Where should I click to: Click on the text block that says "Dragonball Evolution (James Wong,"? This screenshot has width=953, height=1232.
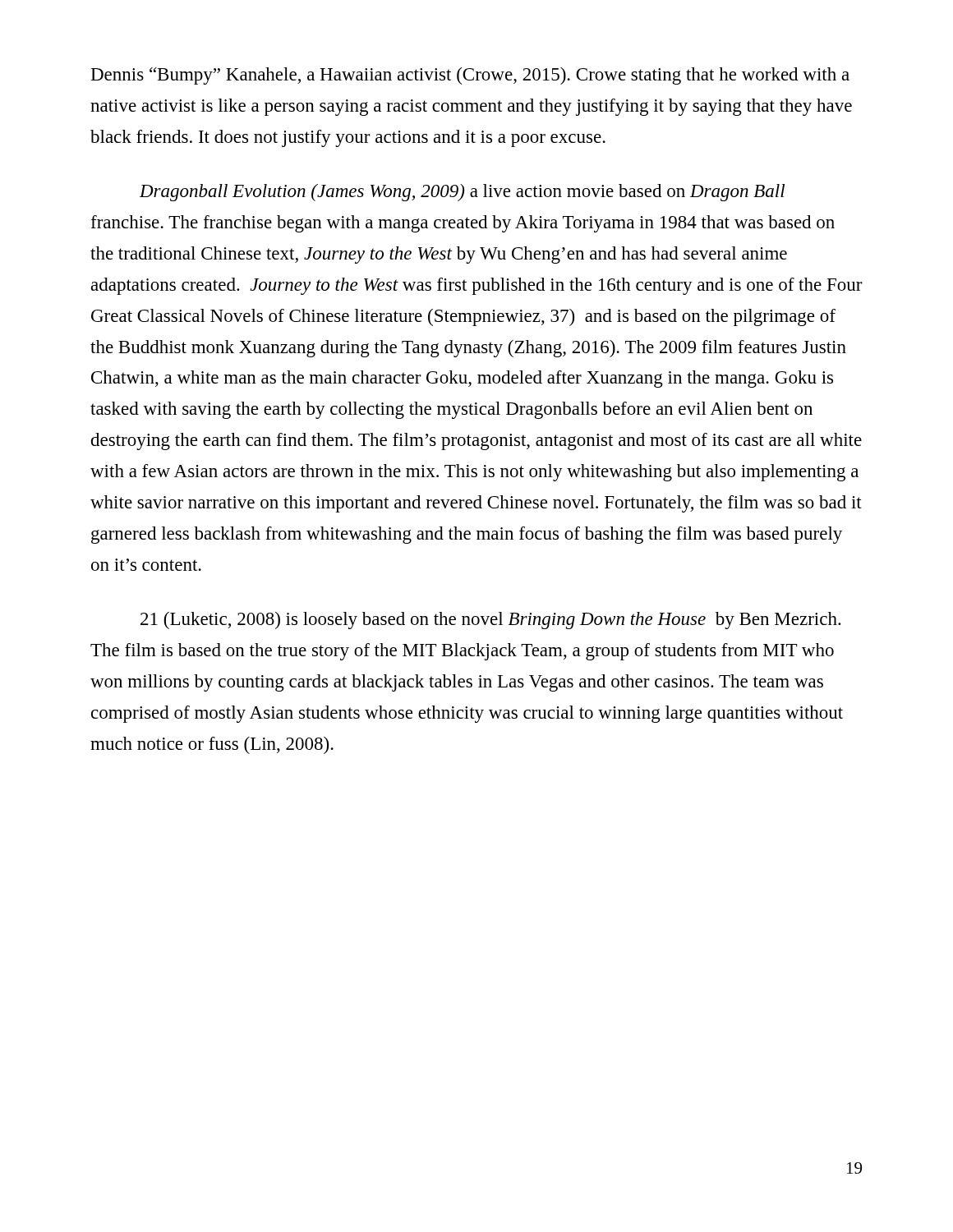(x=476, y=378)
